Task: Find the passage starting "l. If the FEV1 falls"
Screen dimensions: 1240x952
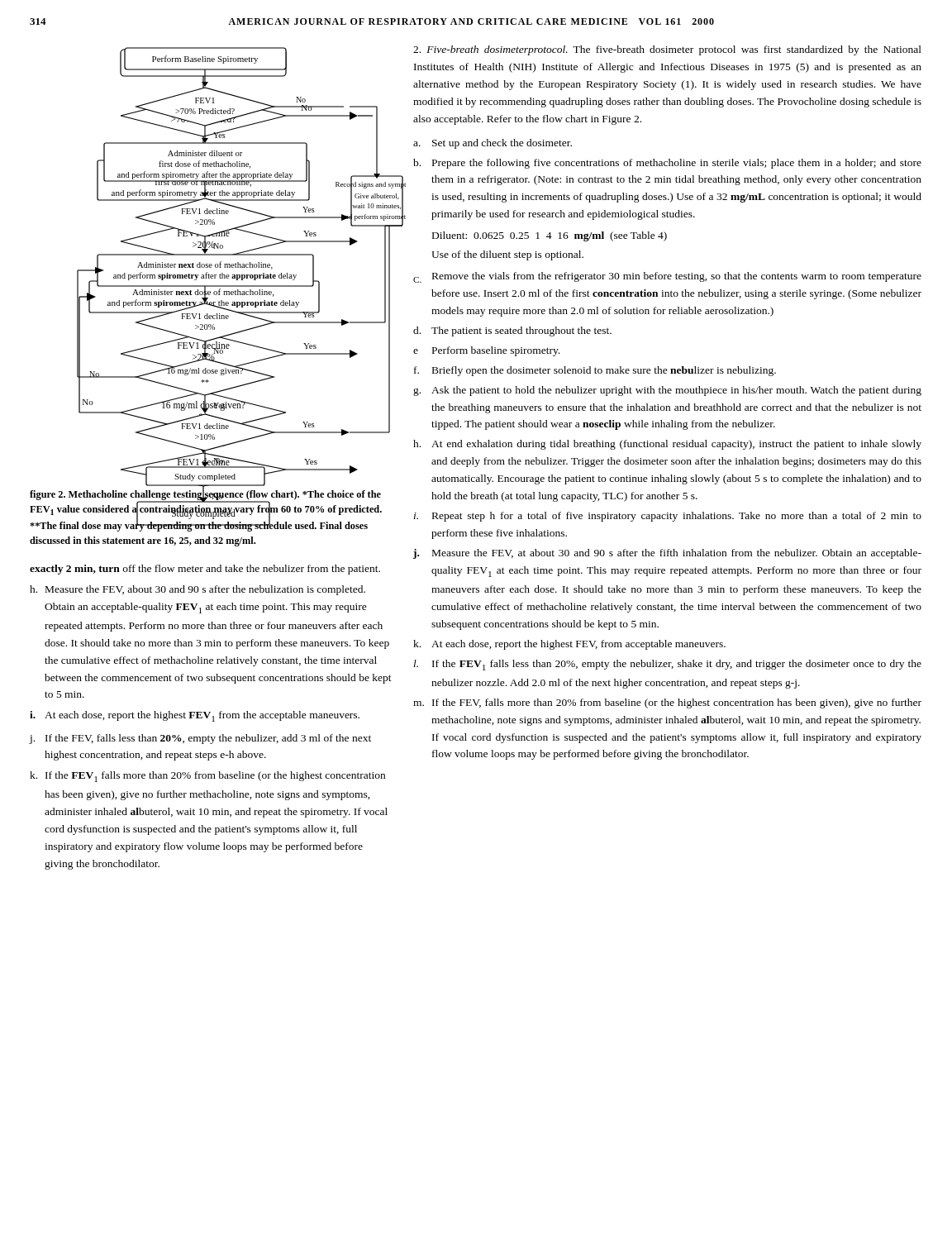Action: 667,673
